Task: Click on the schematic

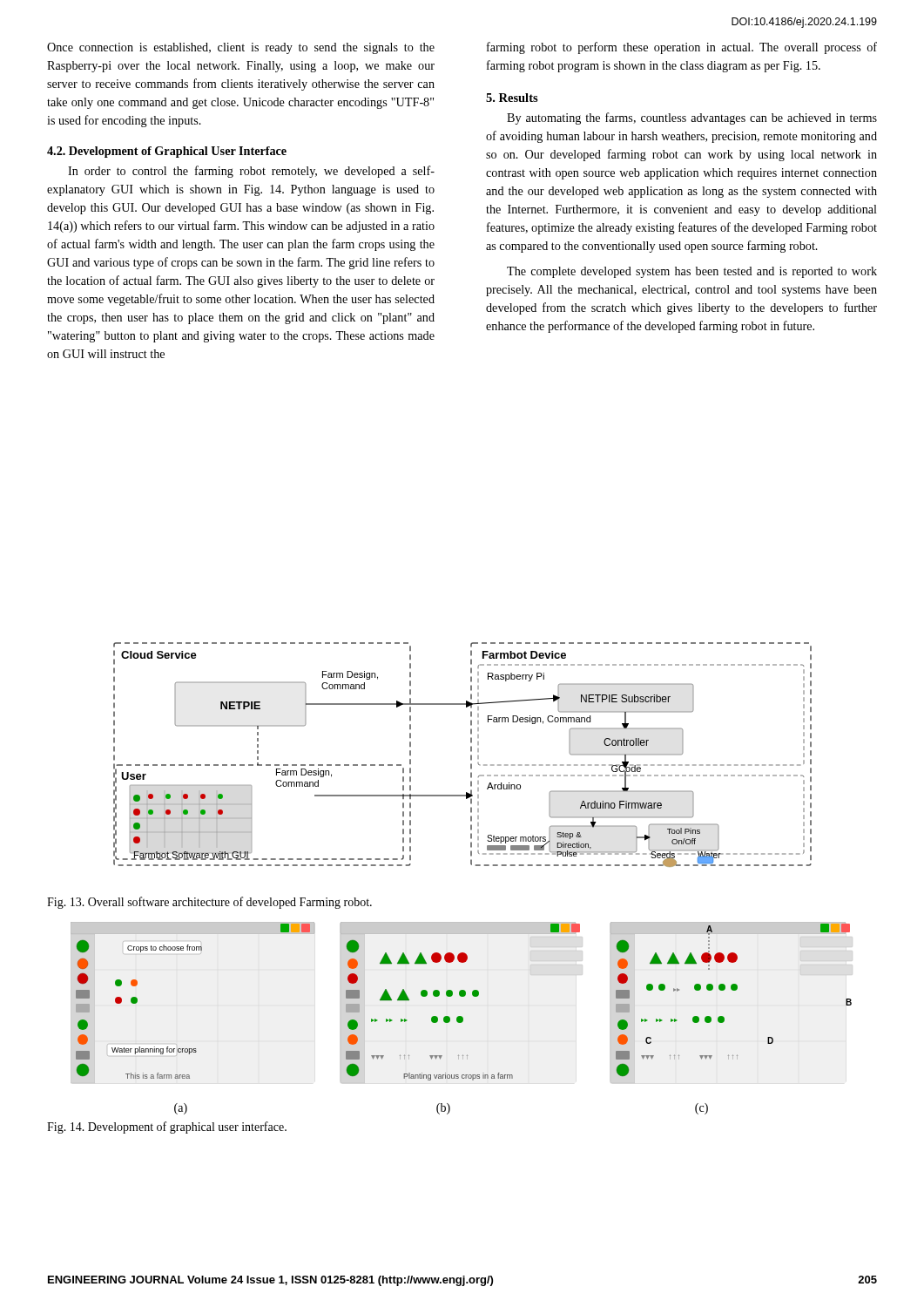Action: (x=462, y=762)
